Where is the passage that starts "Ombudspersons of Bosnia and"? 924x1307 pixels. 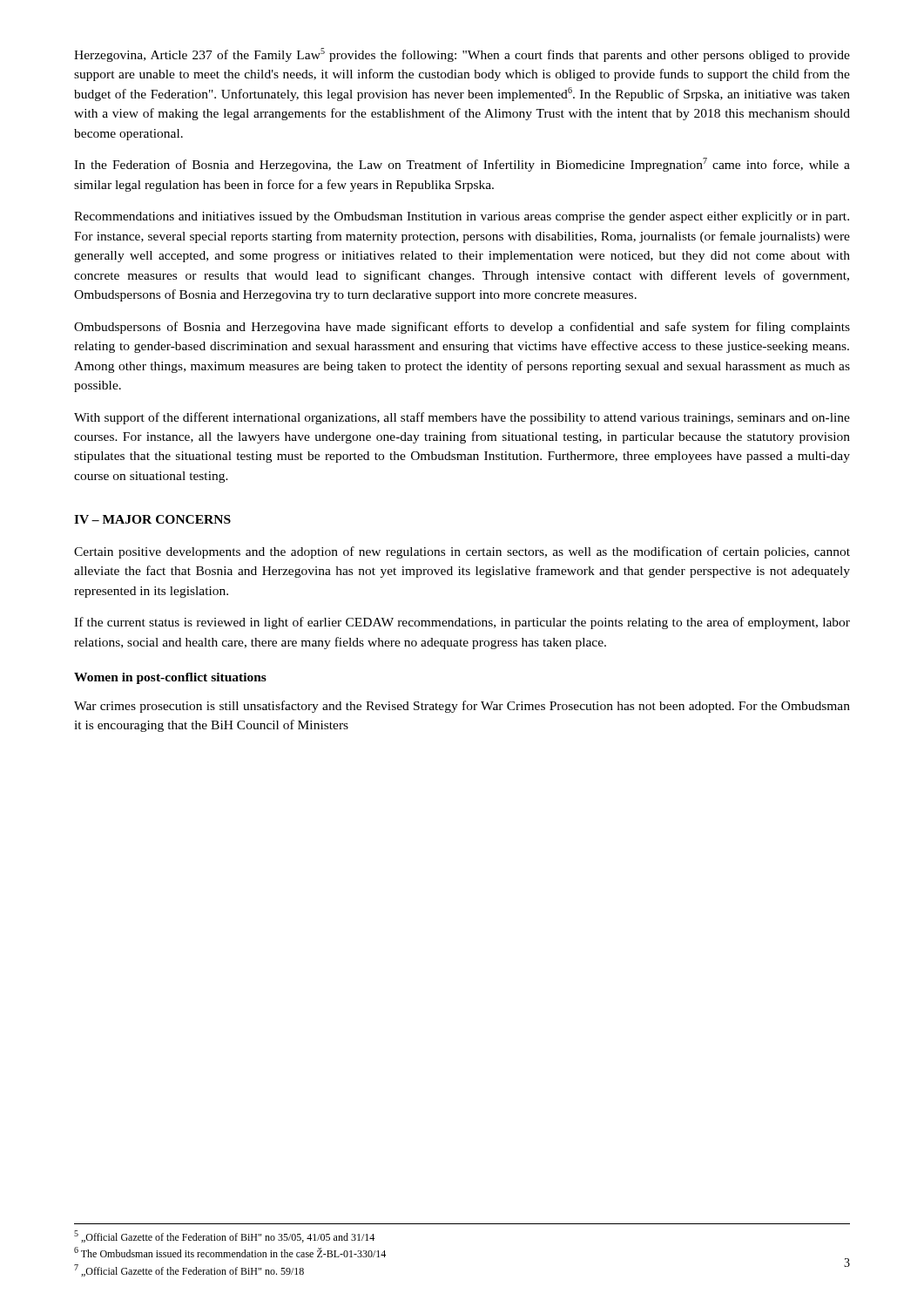[x=462, y=356]
